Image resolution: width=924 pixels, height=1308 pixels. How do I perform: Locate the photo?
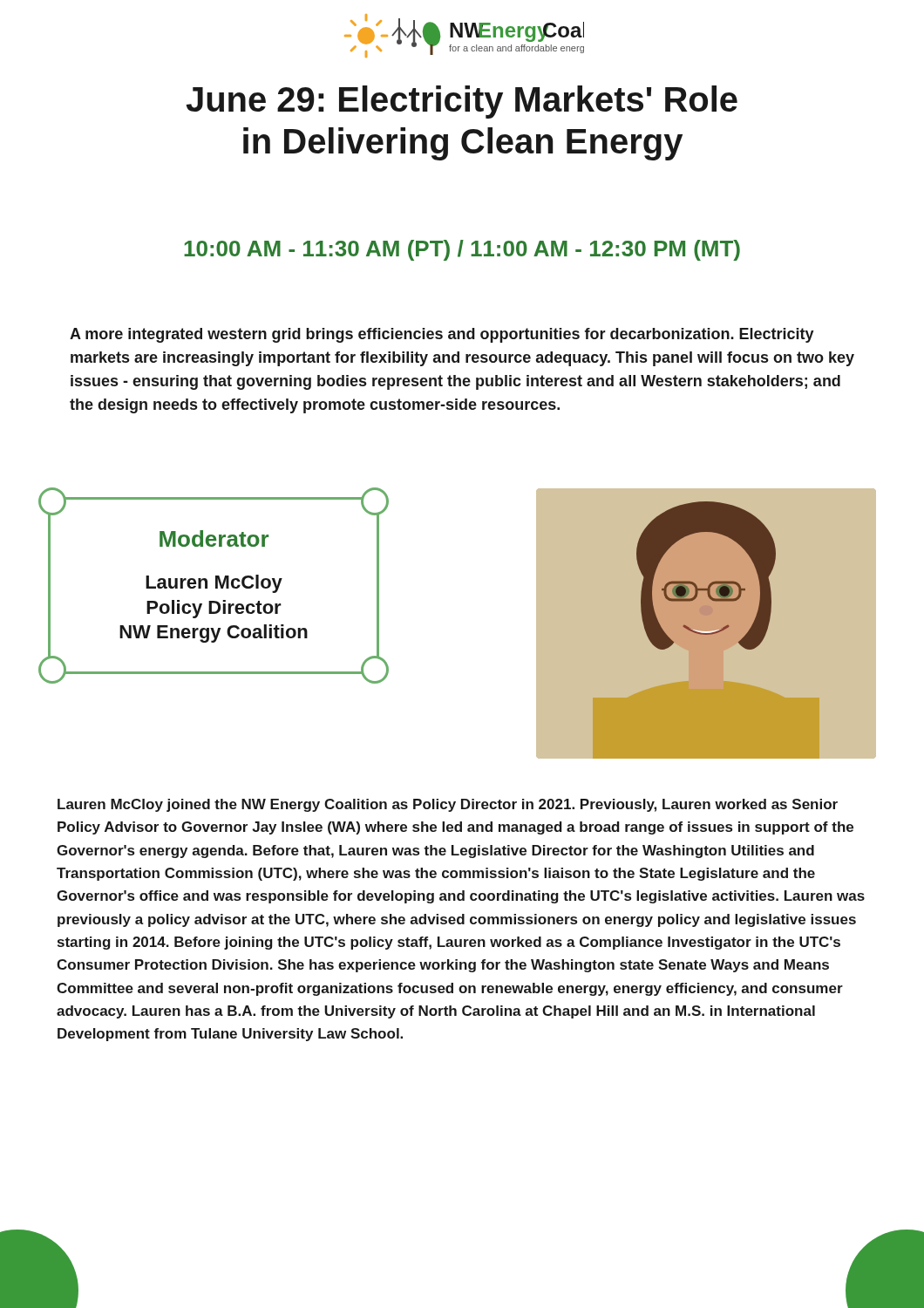tap(706, 623)
